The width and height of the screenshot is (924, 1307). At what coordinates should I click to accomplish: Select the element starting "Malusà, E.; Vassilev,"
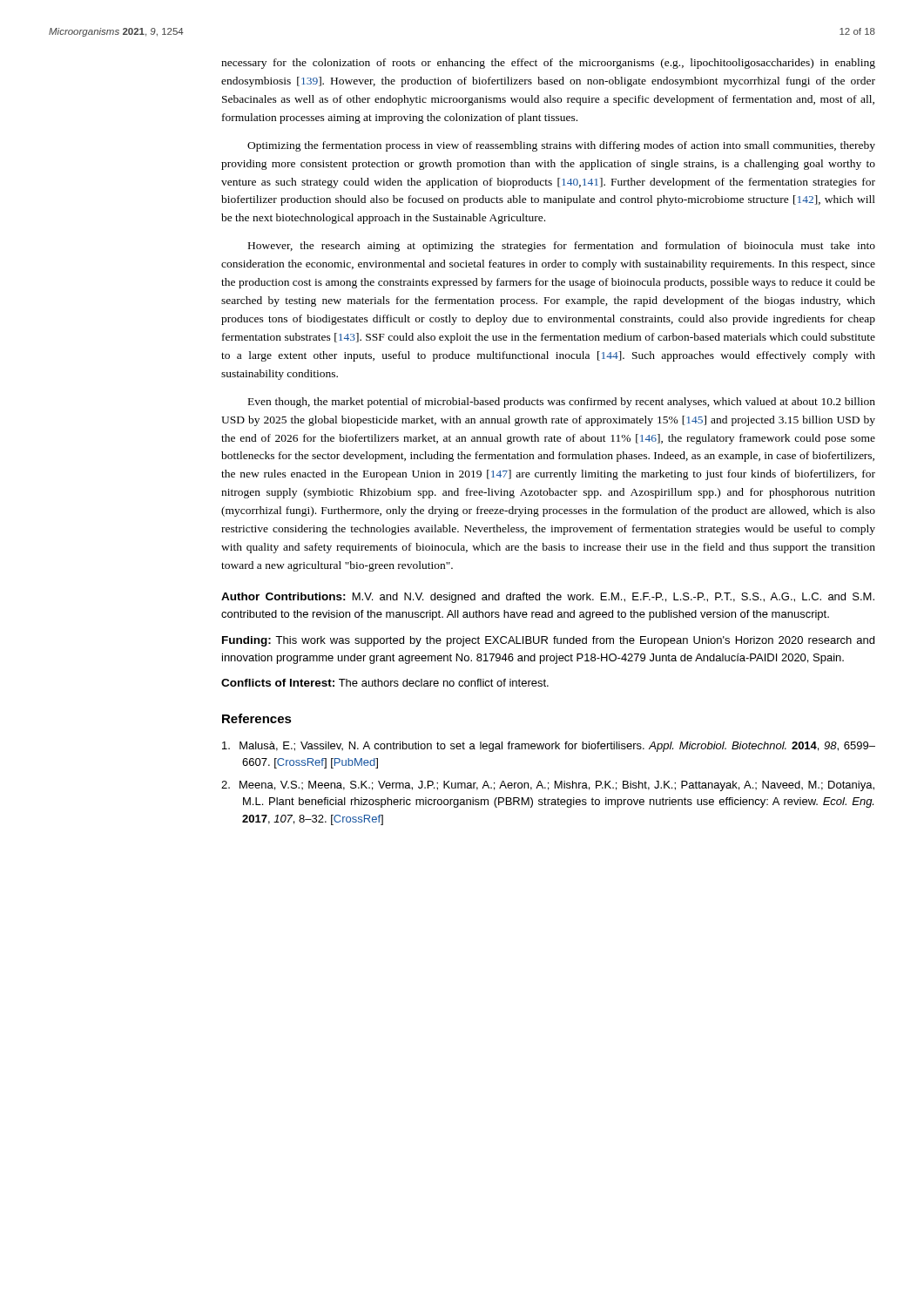(x=548, y=754)
